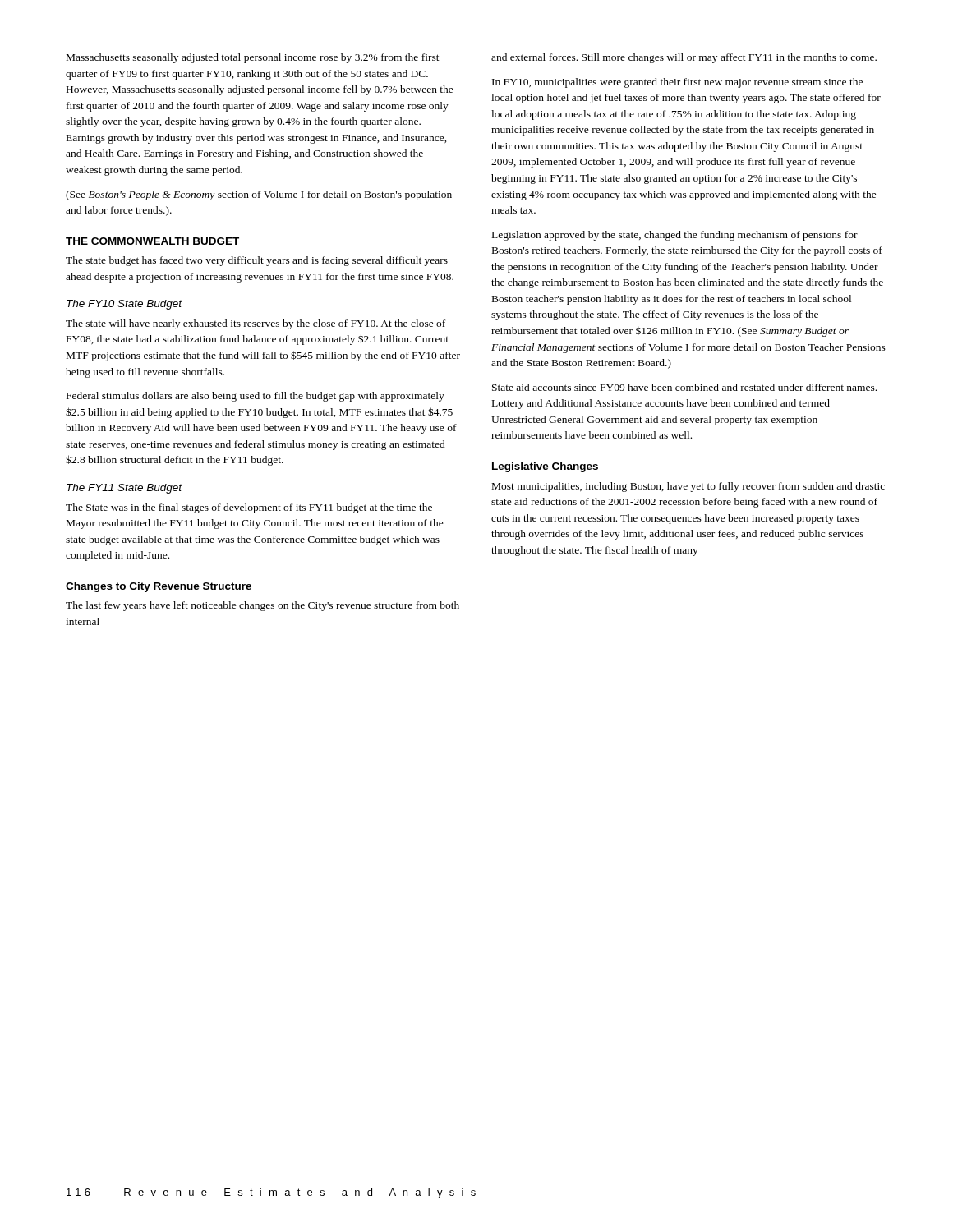
Task: Find the text block that says "The State was in the"
Action: [x=264, y=531]
